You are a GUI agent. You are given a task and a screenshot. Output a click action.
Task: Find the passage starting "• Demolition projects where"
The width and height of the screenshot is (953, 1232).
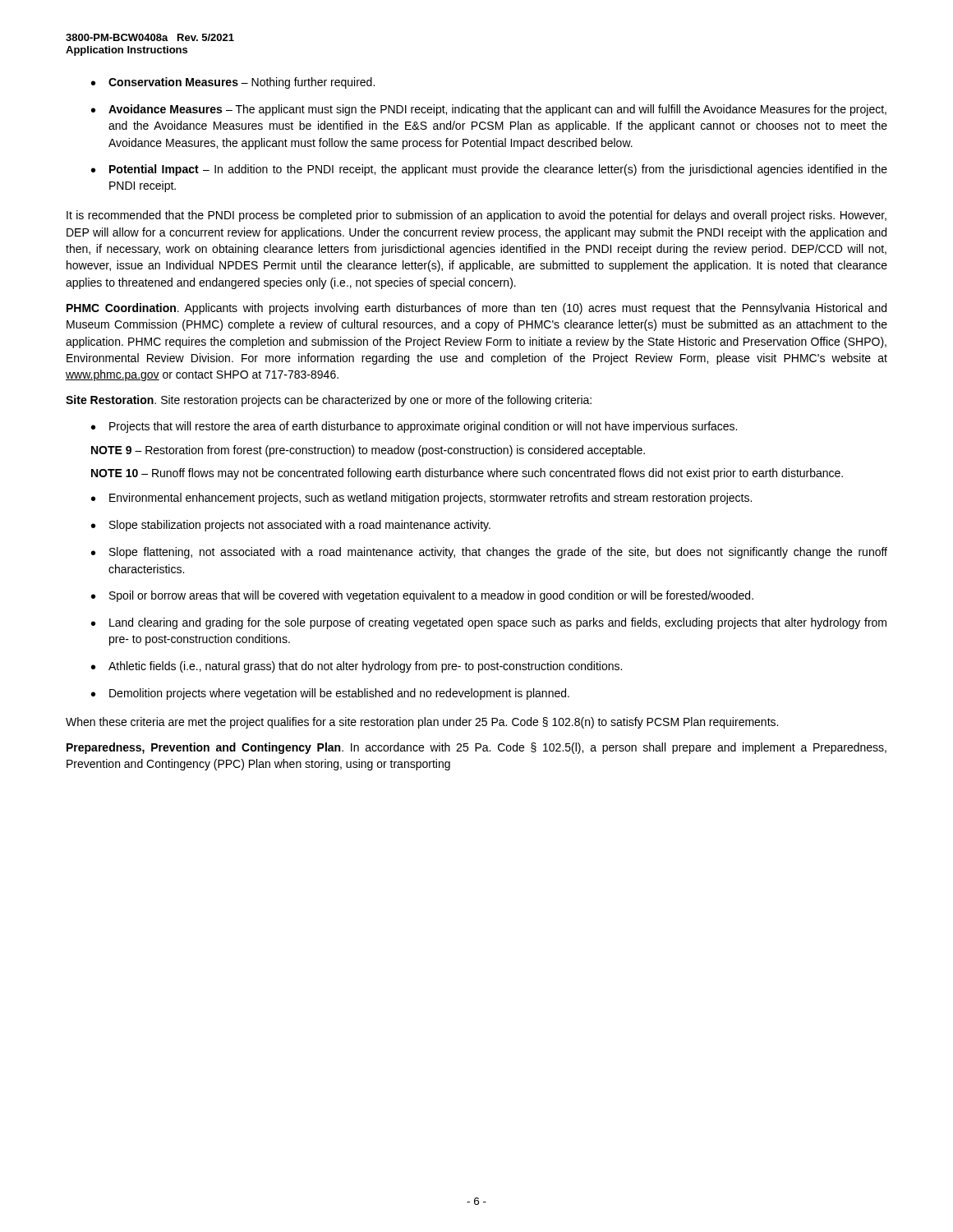click(x=489, y=693)
